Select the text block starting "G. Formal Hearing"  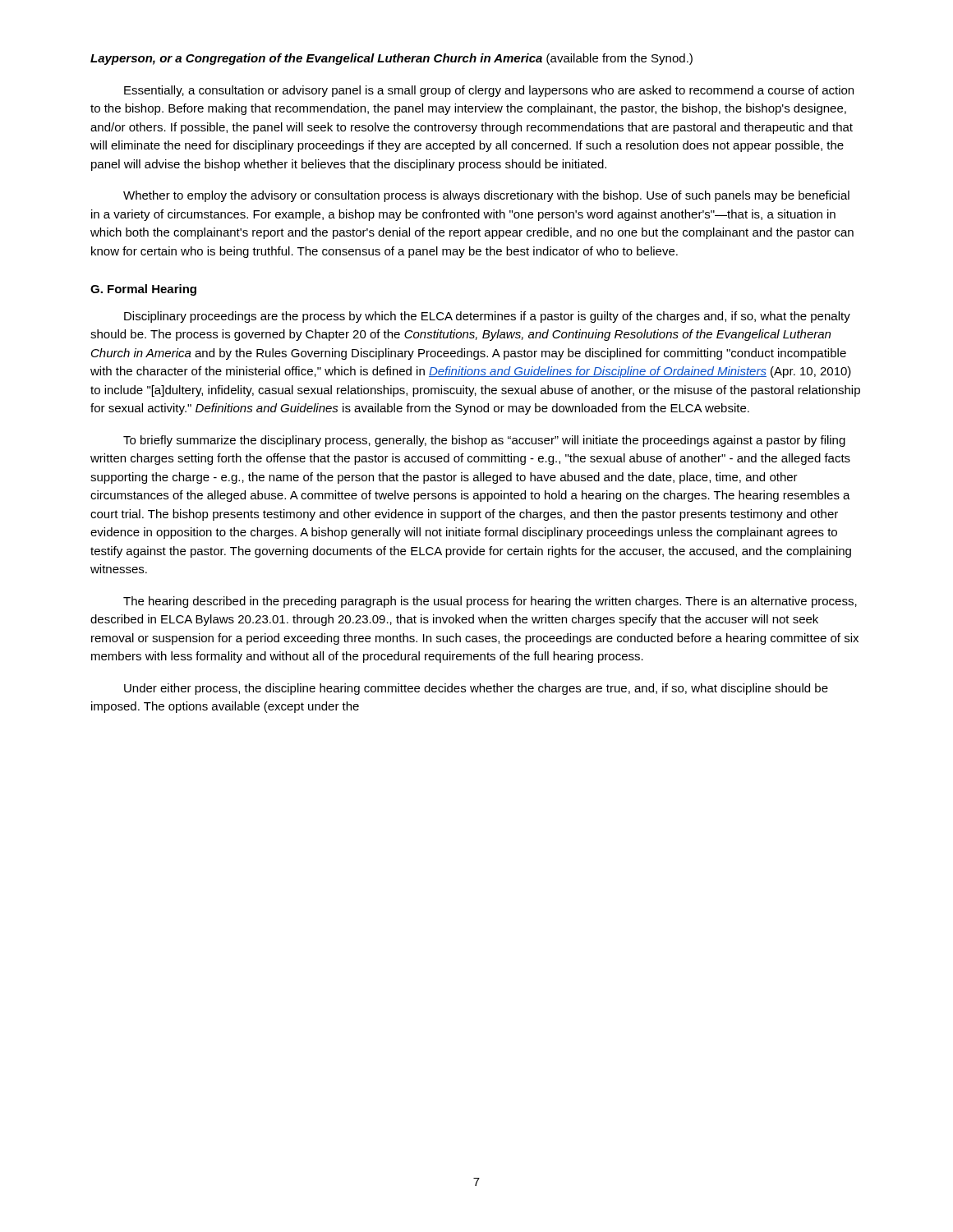[x=144, y=289]
